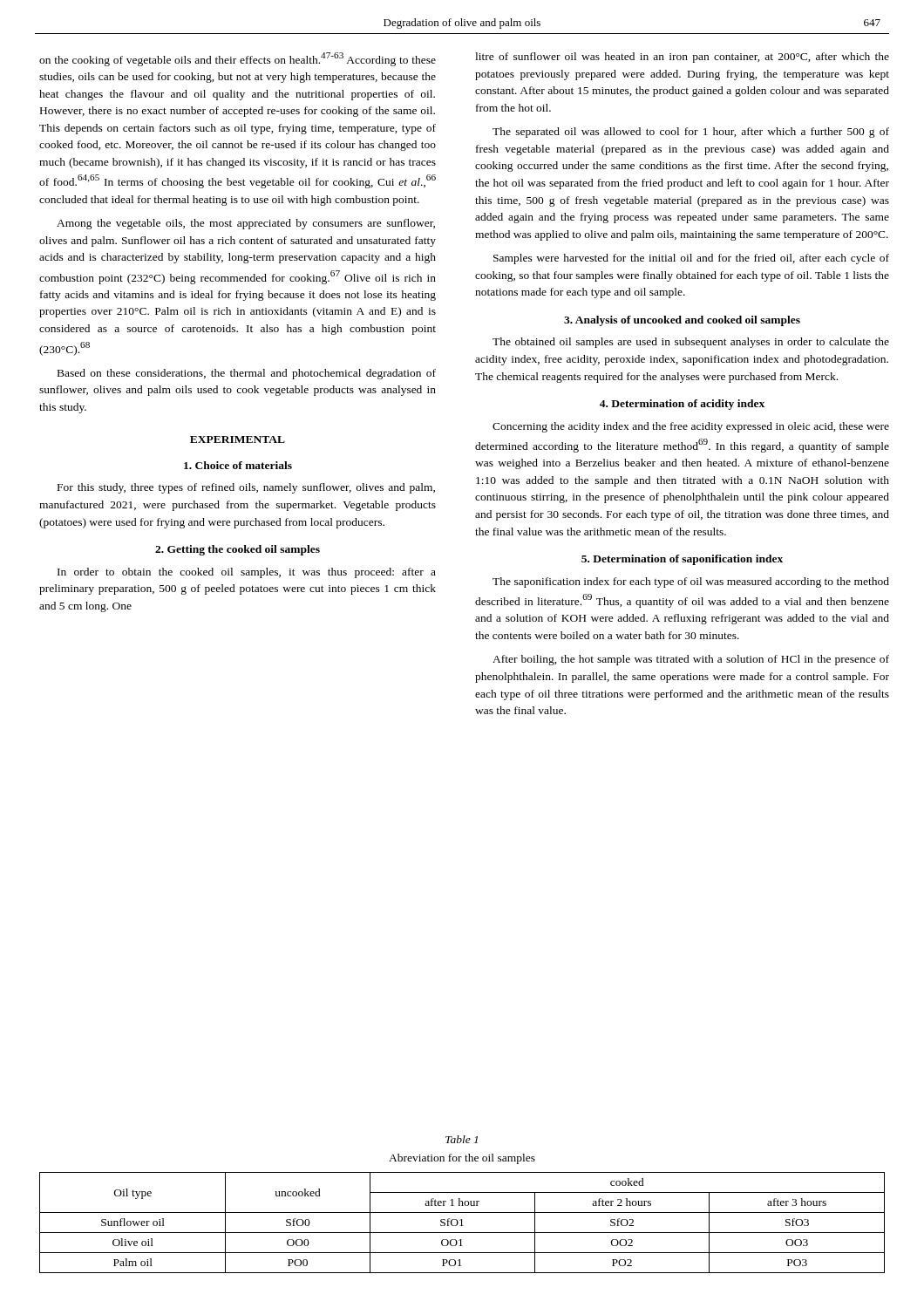The height and width of the screenshot is (1308, 924).
Task: Locate the section header that opens with "4. Determination of acidity"
Action: pos(682,404)
